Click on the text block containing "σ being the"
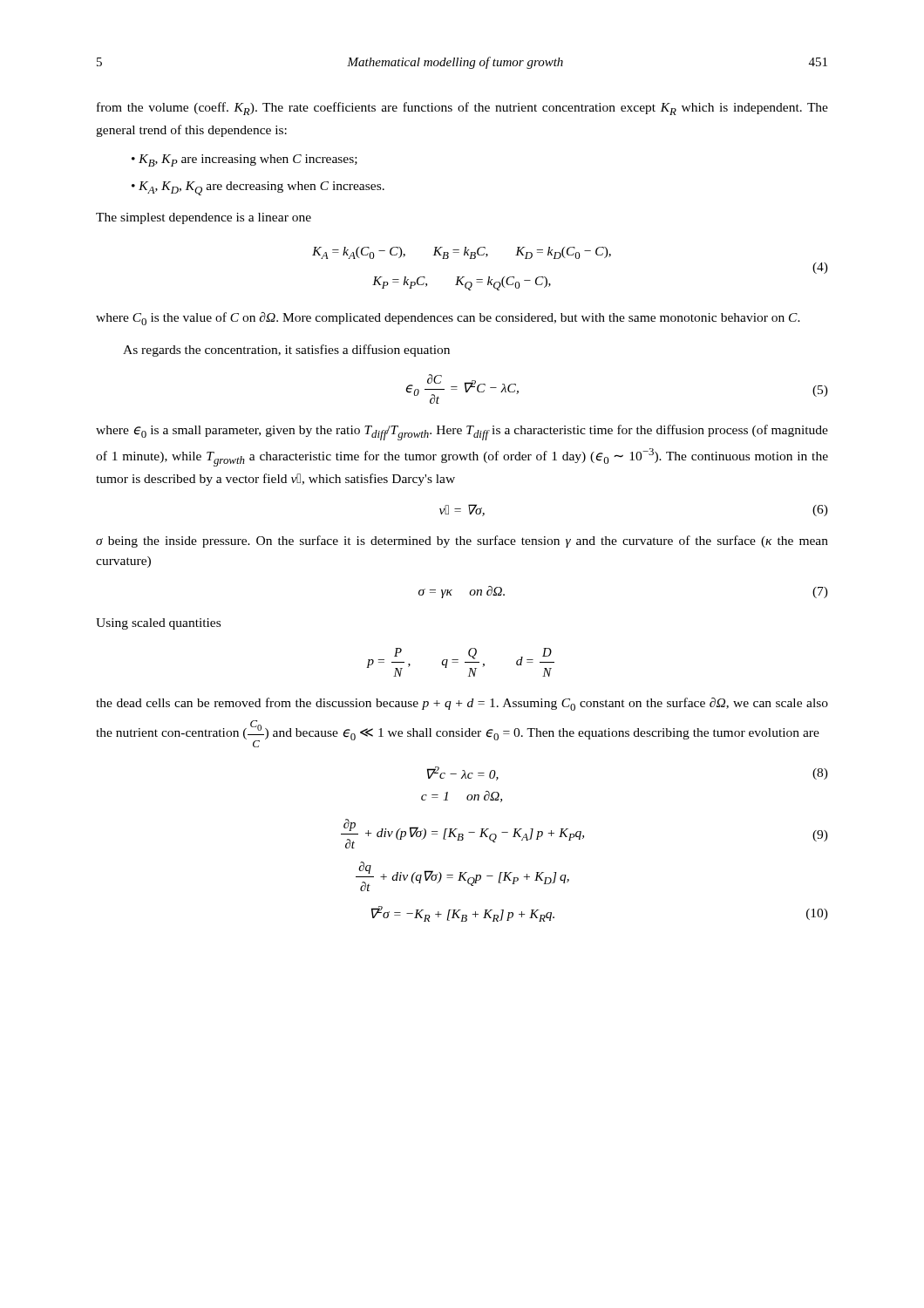The width and height of the screenshot is (924, 1308). 462,550
